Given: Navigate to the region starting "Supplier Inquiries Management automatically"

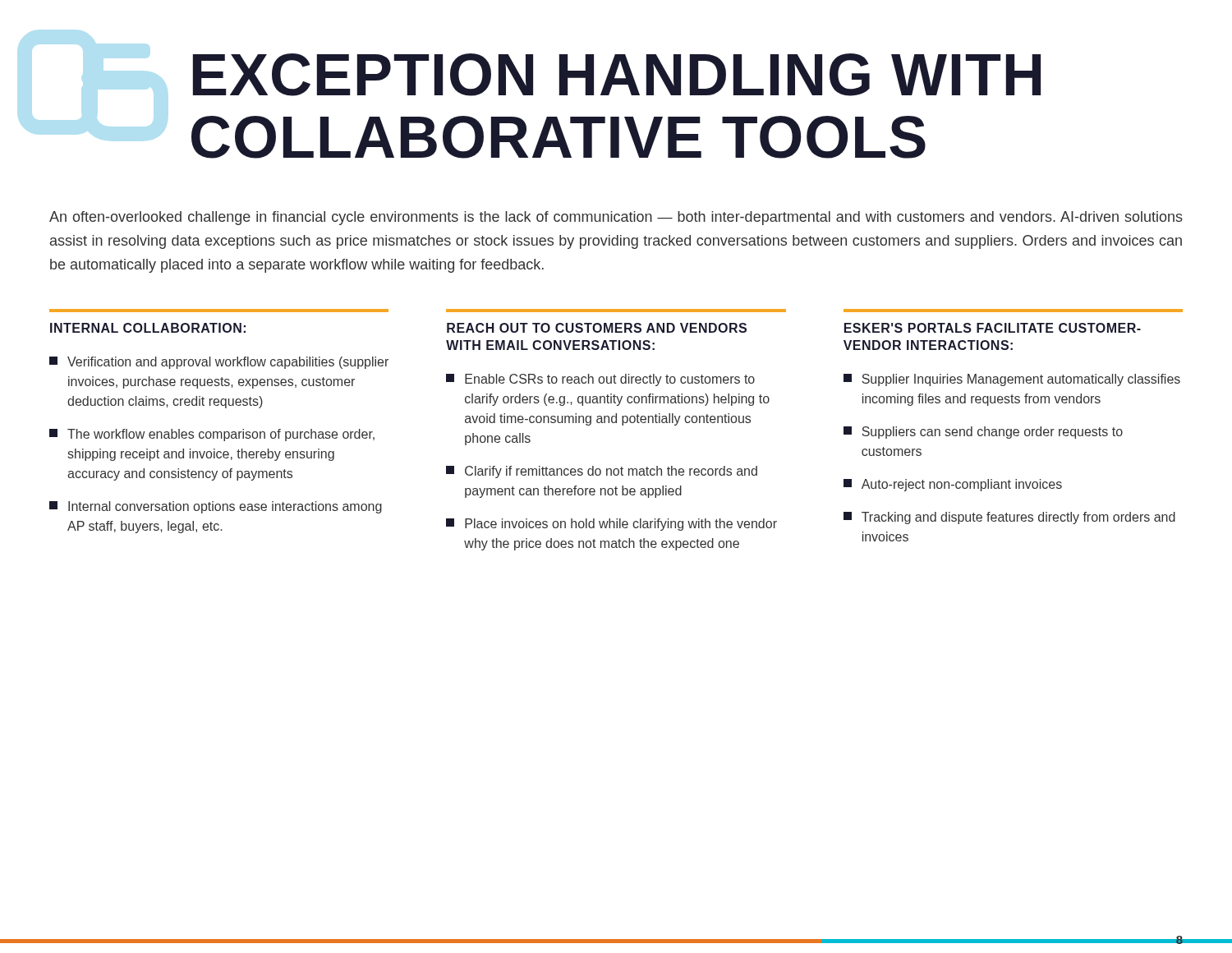Looking at the screenshot, I should 1021,389.
